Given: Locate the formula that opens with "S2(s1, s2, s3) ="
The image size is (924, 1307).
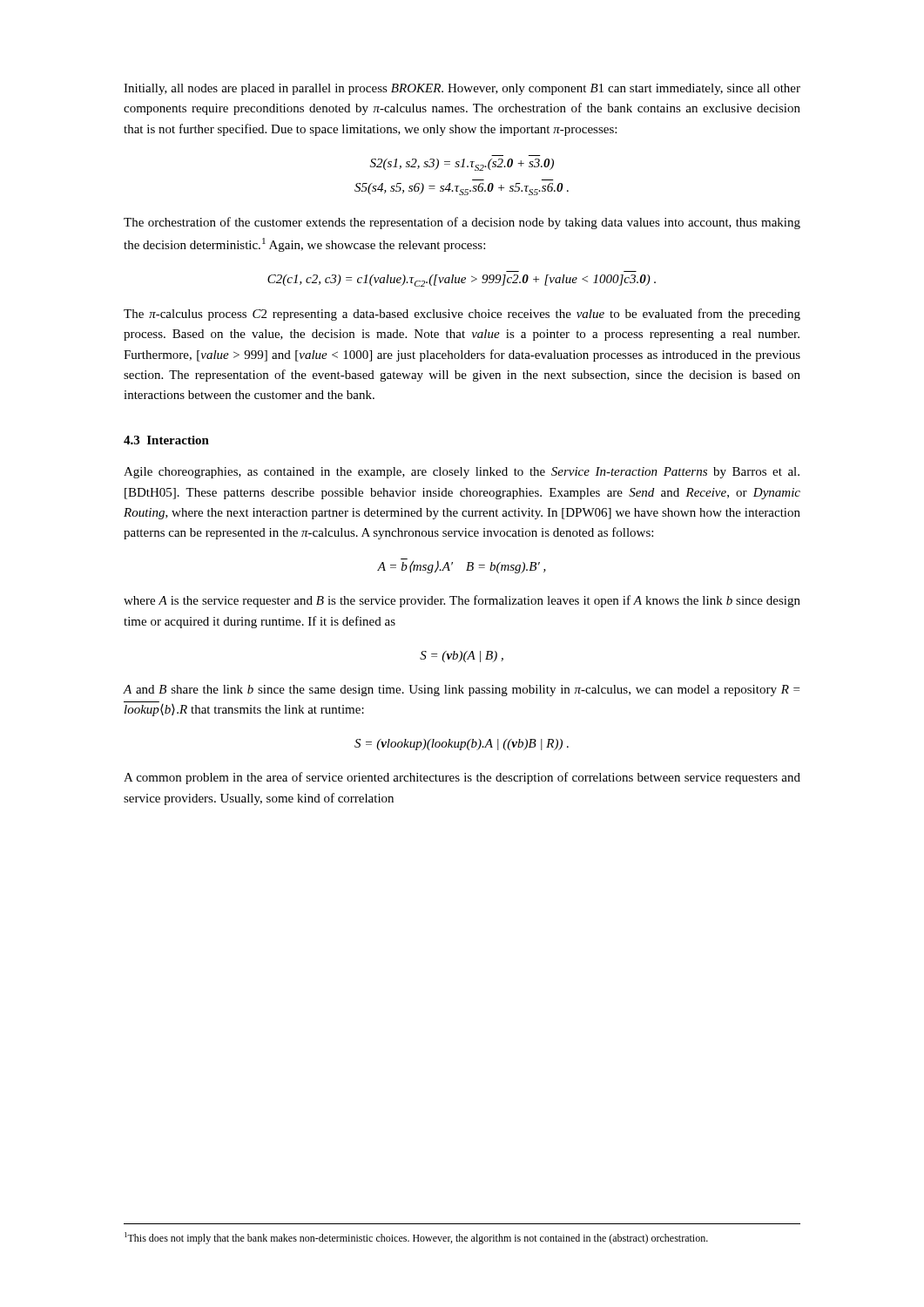Looking at the screenshot, I should (462, 176).
